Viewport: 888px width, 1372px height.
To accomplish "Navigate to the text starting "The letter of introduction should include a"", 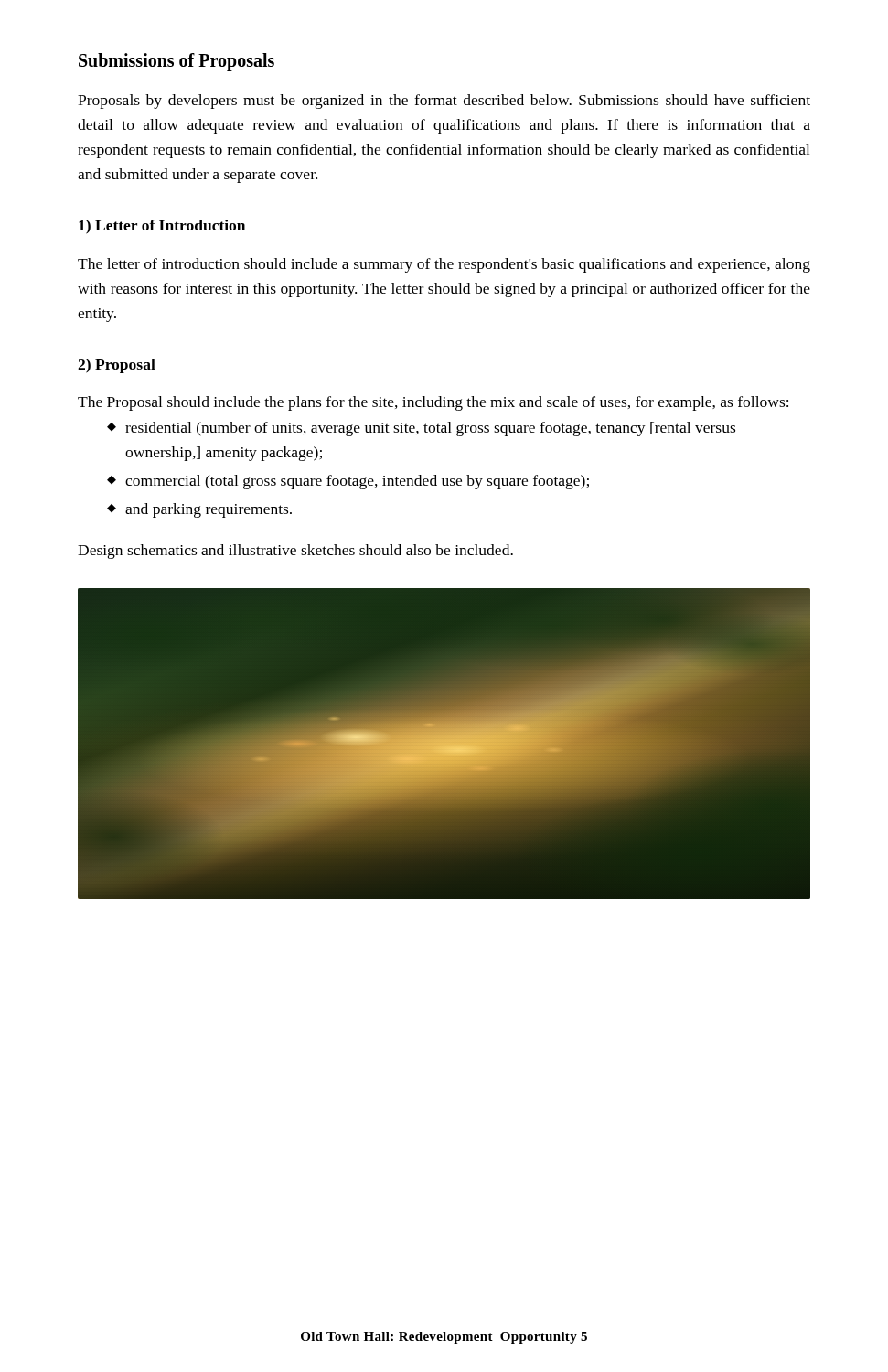I will [444, 288].
